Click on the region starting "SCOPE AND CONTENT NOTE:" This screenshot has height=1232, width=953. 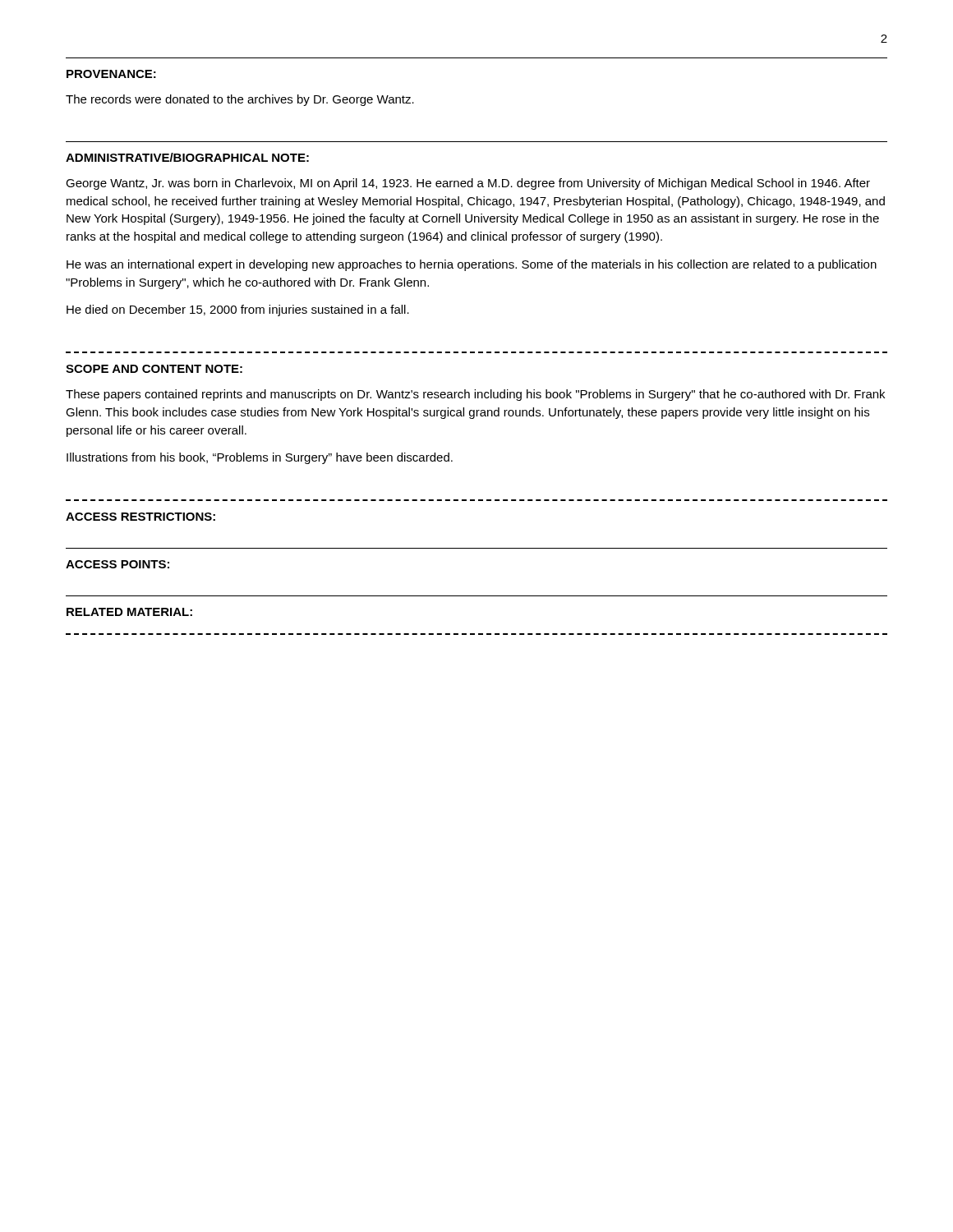coord(155,368)
